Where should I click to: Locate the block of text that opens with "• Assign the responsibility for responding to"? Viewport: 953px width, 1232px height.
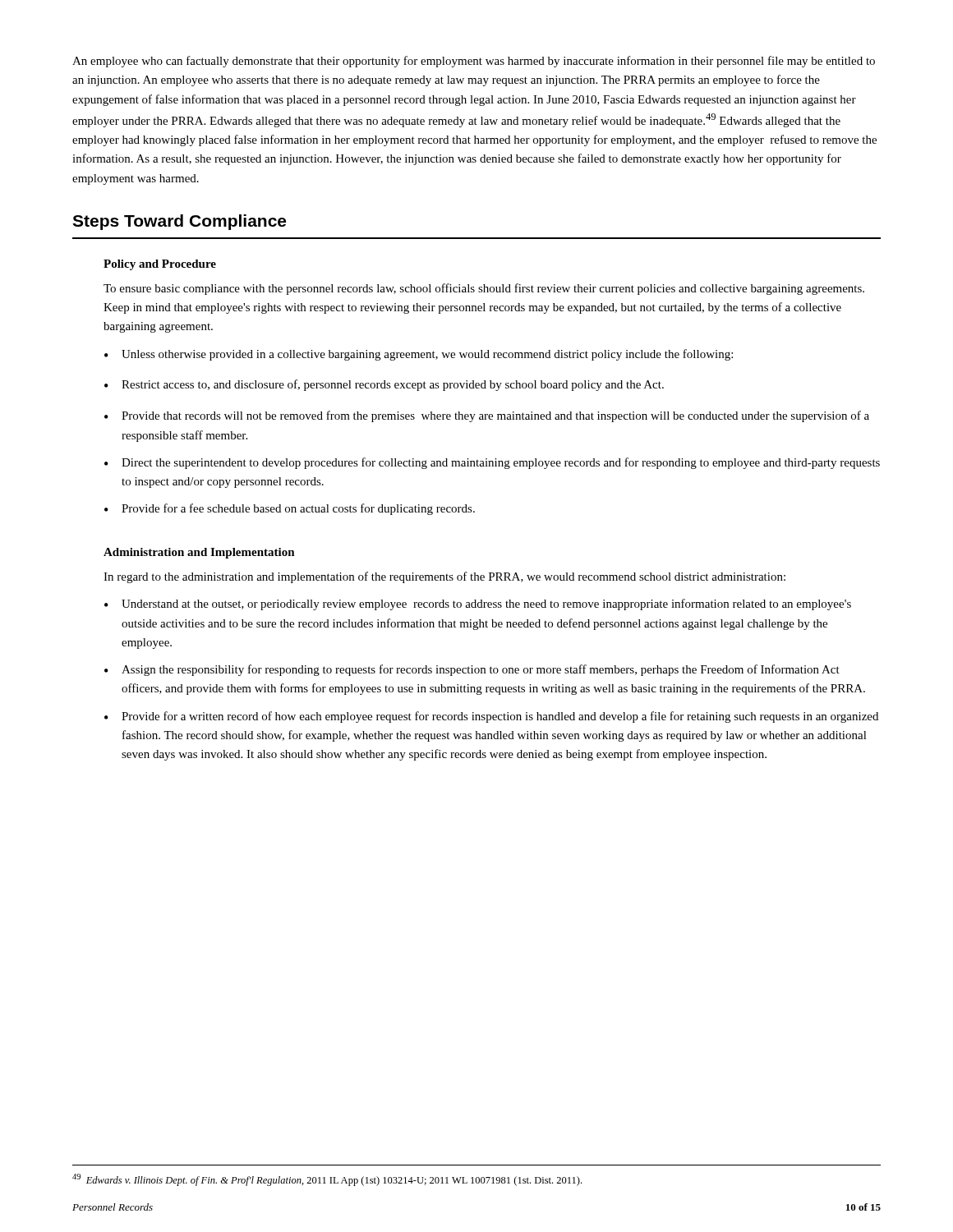pos(492,680)
